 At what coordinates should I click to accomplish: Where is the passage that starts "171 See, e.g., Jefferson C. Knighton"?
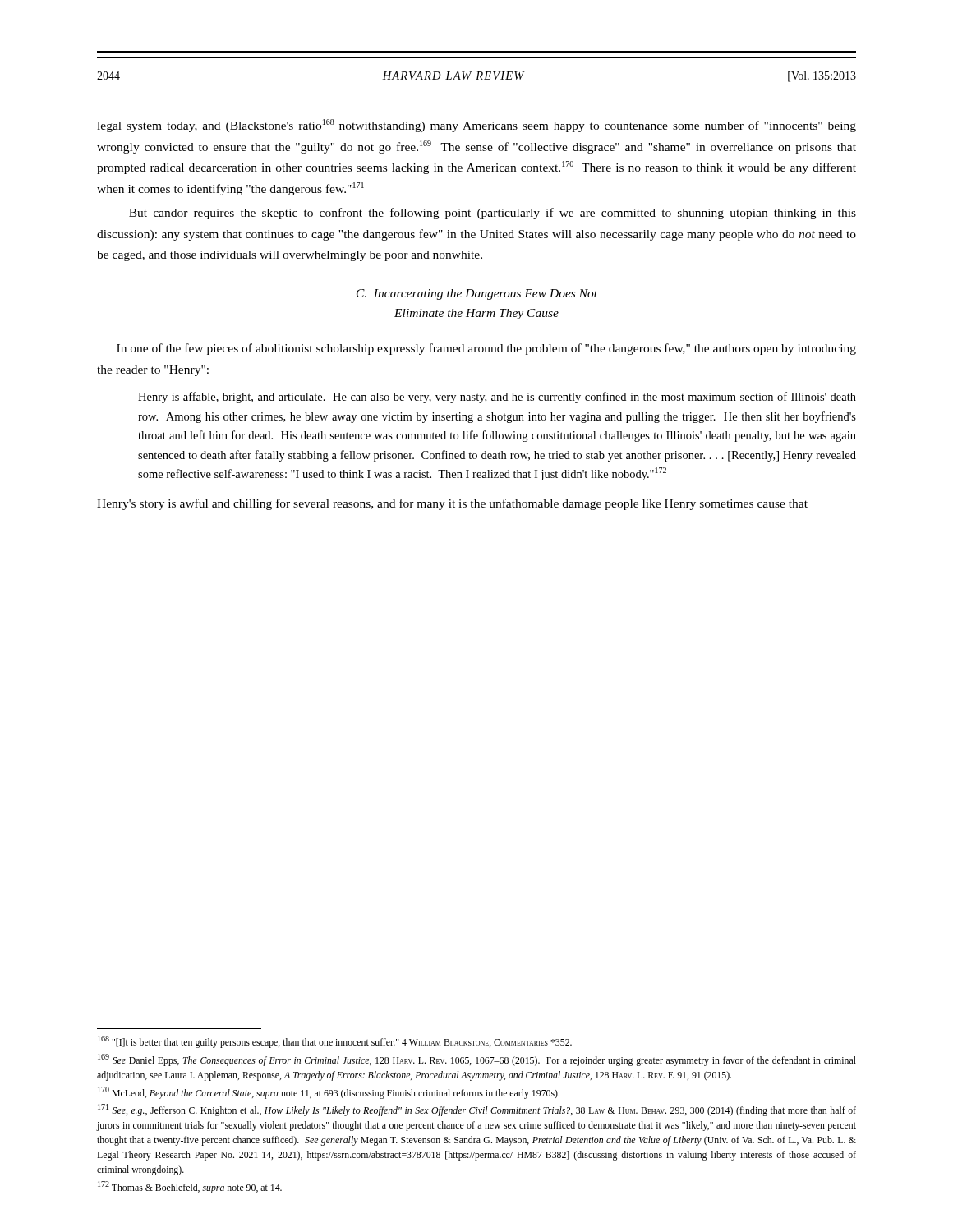[476, 1140]
